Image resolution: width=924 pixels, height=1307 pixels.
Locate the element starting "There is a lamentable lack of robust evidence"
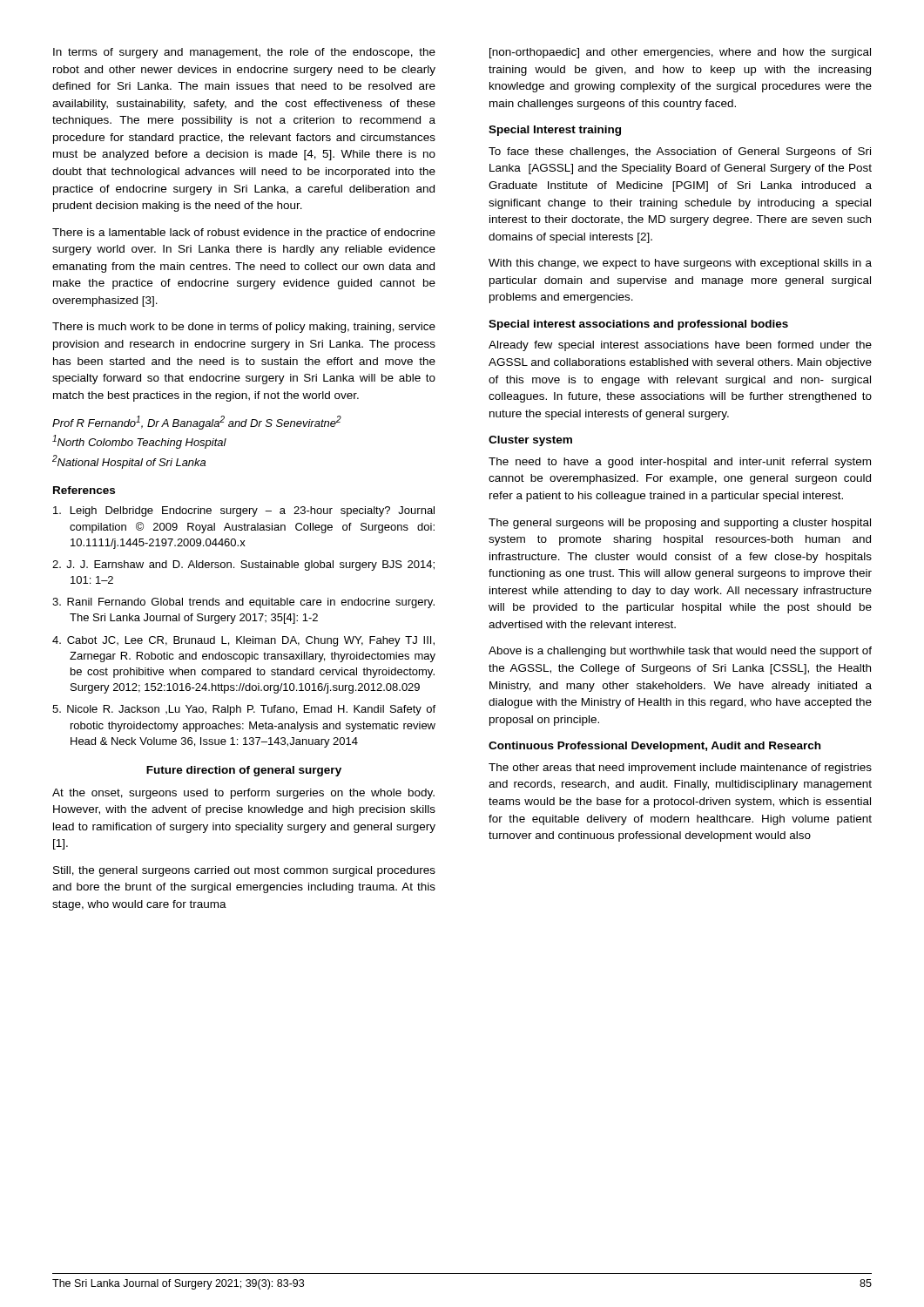click(244, 266)
